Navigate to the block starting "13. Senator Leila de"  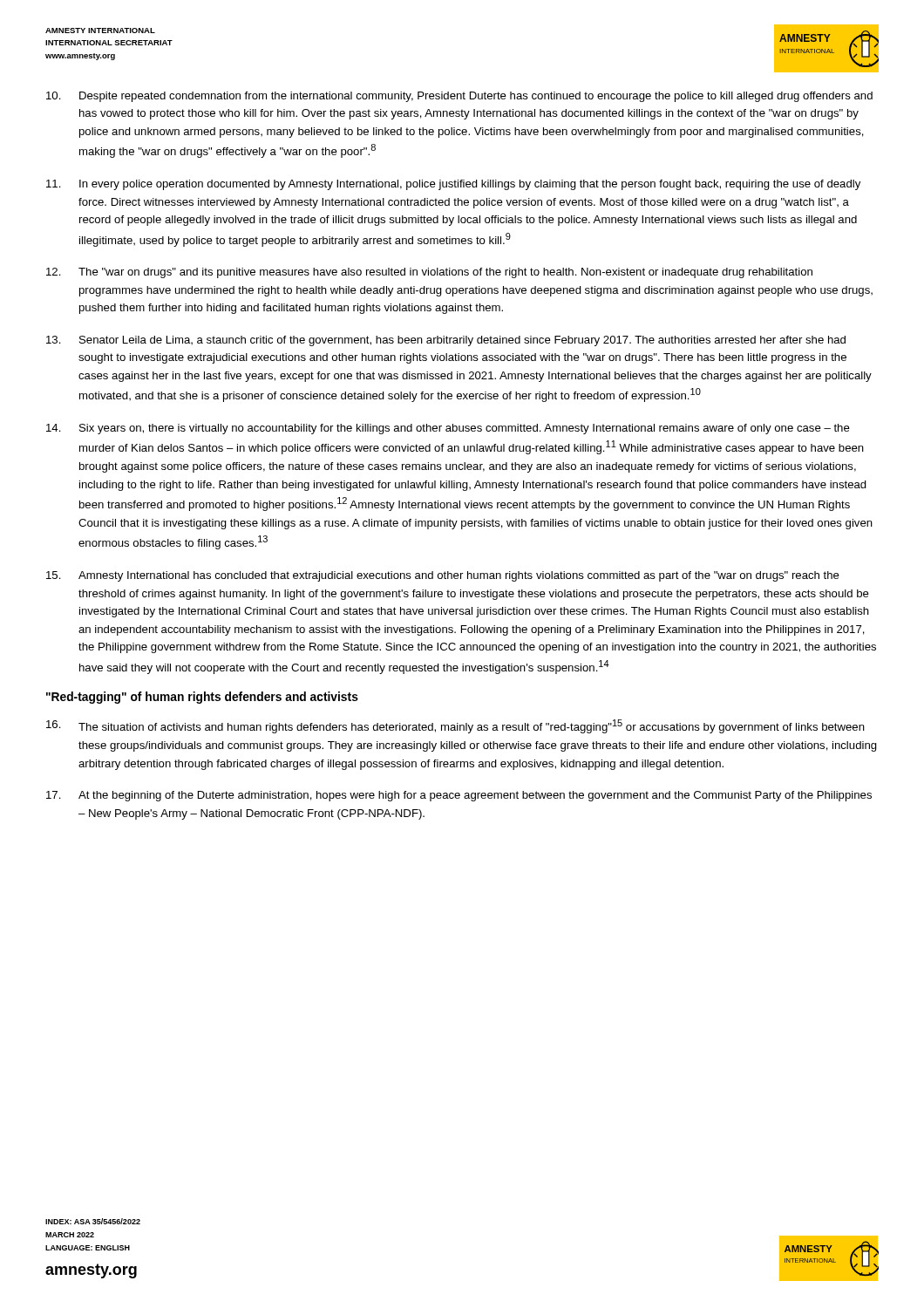click(x=462, y=368)
